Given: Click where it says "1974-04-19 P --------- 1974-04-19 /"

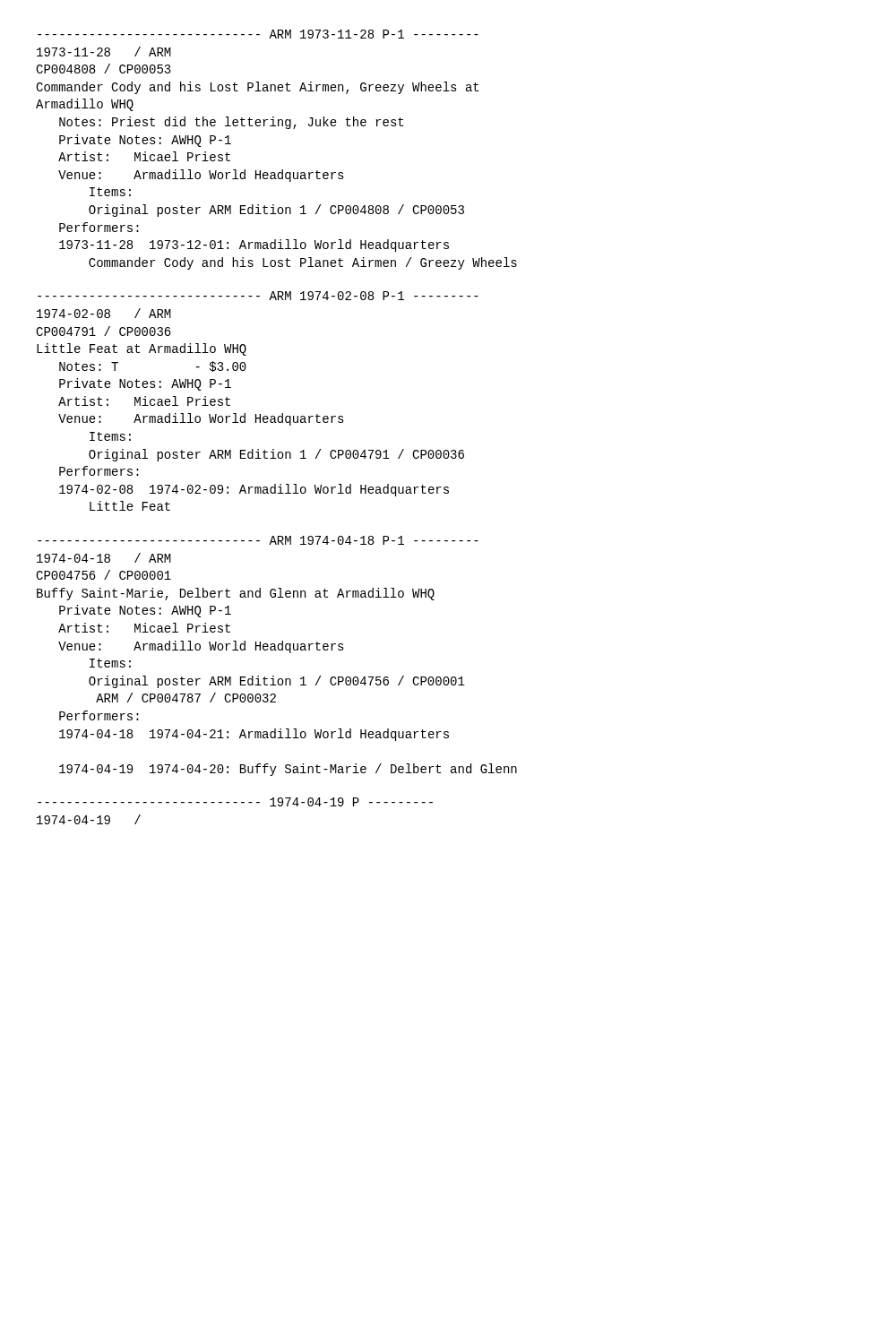Looking at the screenshot, I should (x=235, y=812).
